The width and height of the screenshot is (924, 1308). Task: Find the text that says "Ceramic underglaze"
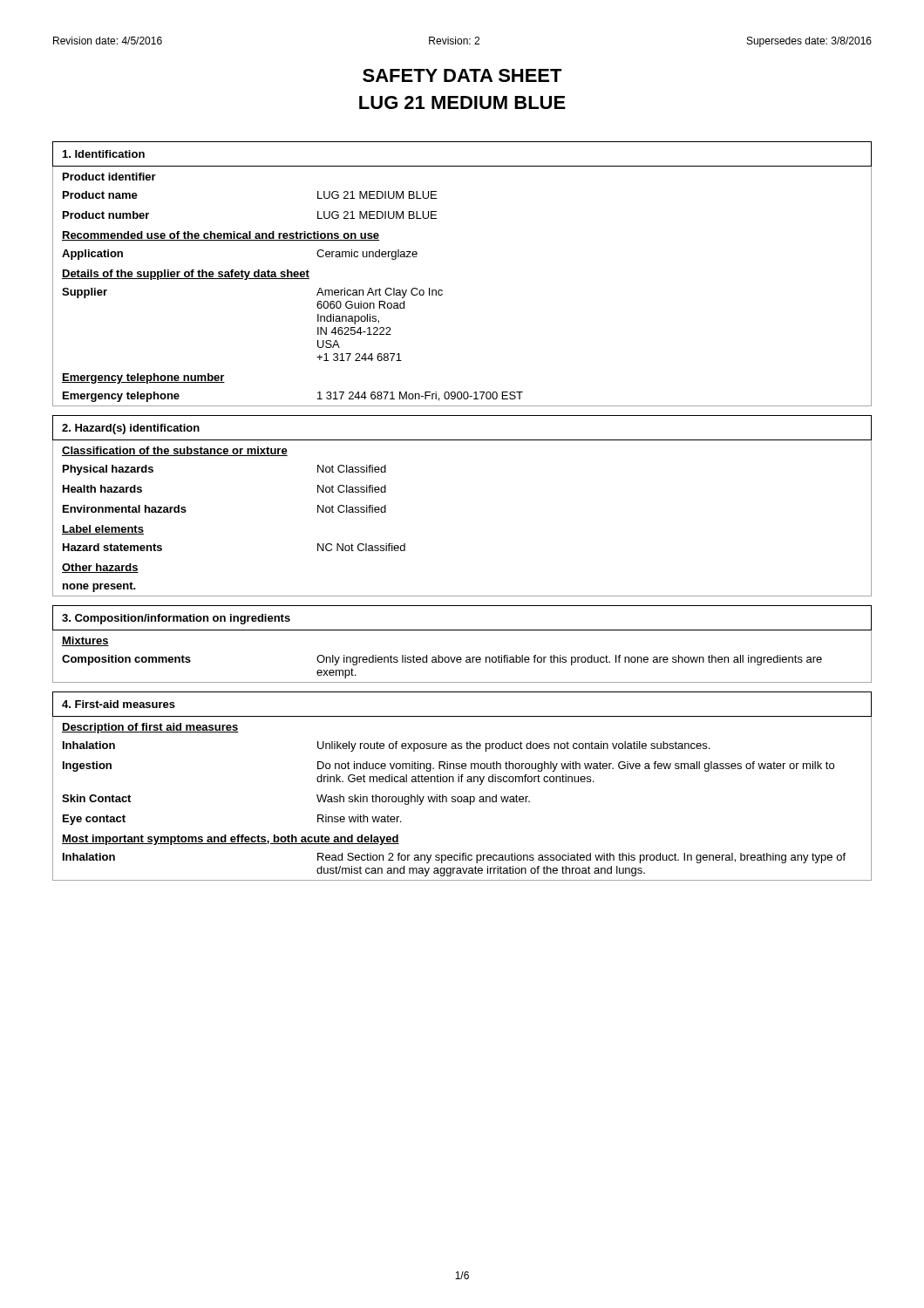tap(367, 253)
